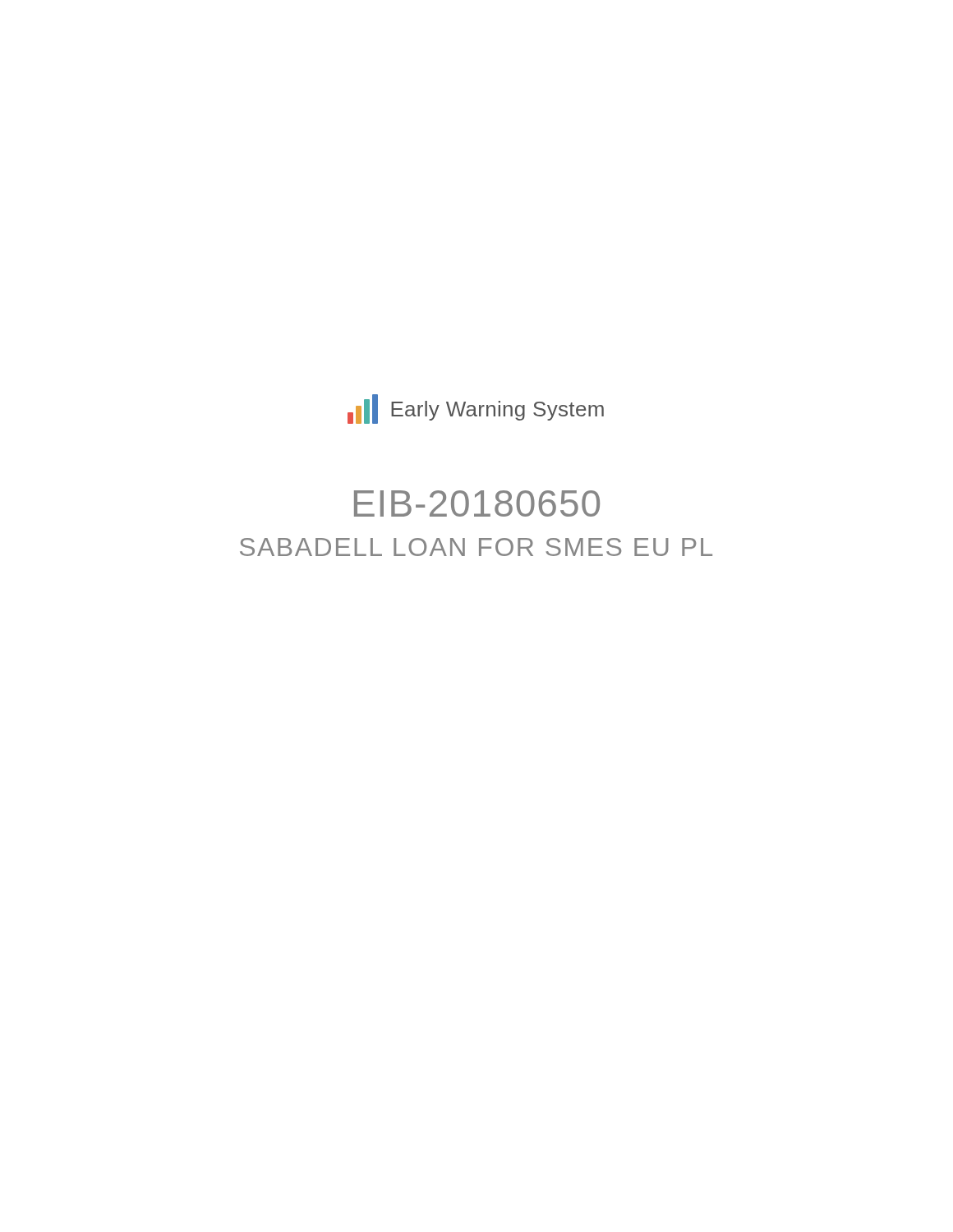The height and width of the screenshot is (1232, 953).
Task: Find the title that reads "EIB-20180650 SABADELL LOAN FOR SMES"
Action: click(x=476, y=522)
